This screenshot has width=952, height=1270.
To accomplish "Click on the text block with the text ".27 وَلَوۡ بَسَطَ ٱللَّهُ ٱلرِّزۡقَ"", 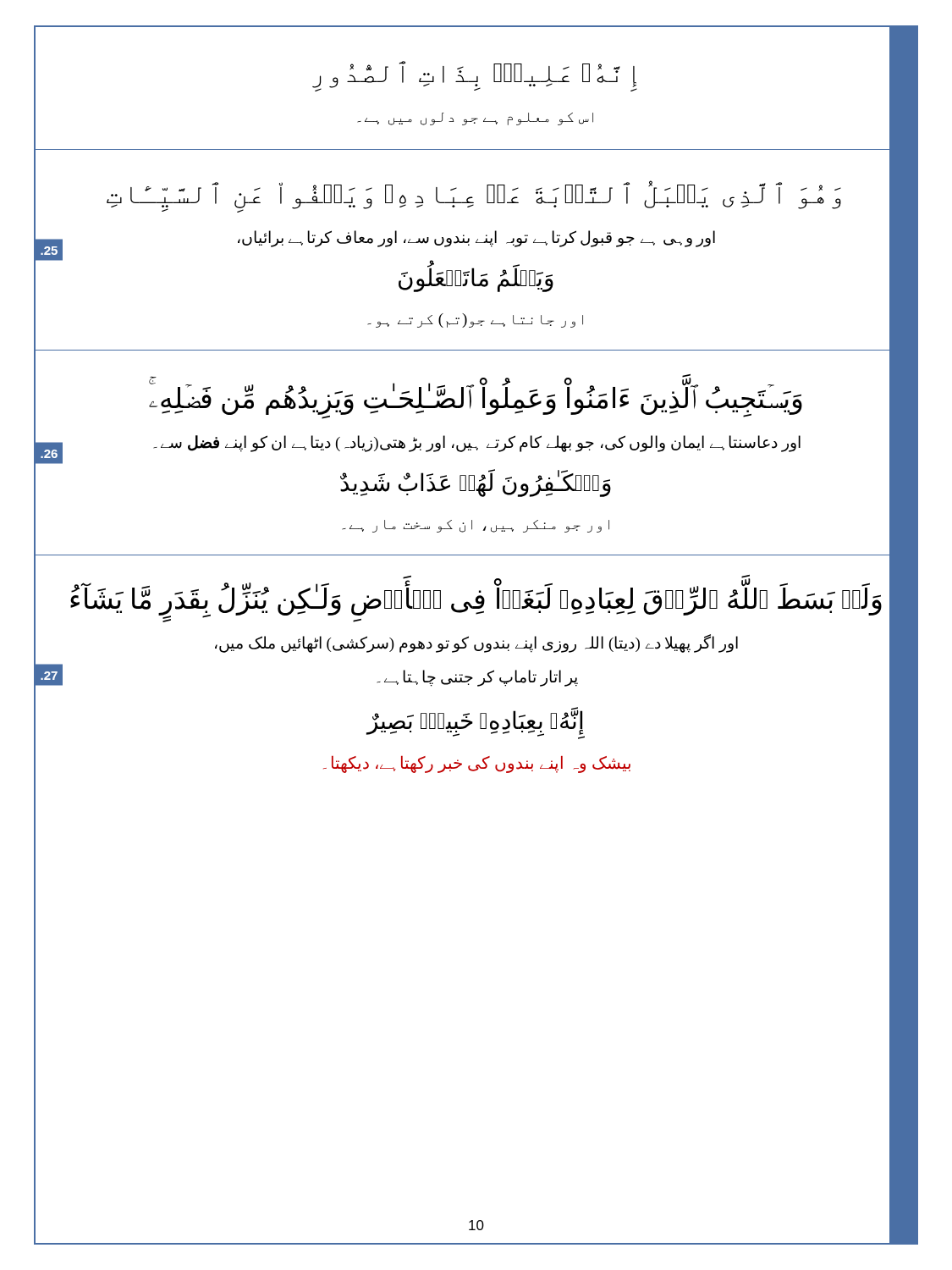I will click(x=463, y=677).
